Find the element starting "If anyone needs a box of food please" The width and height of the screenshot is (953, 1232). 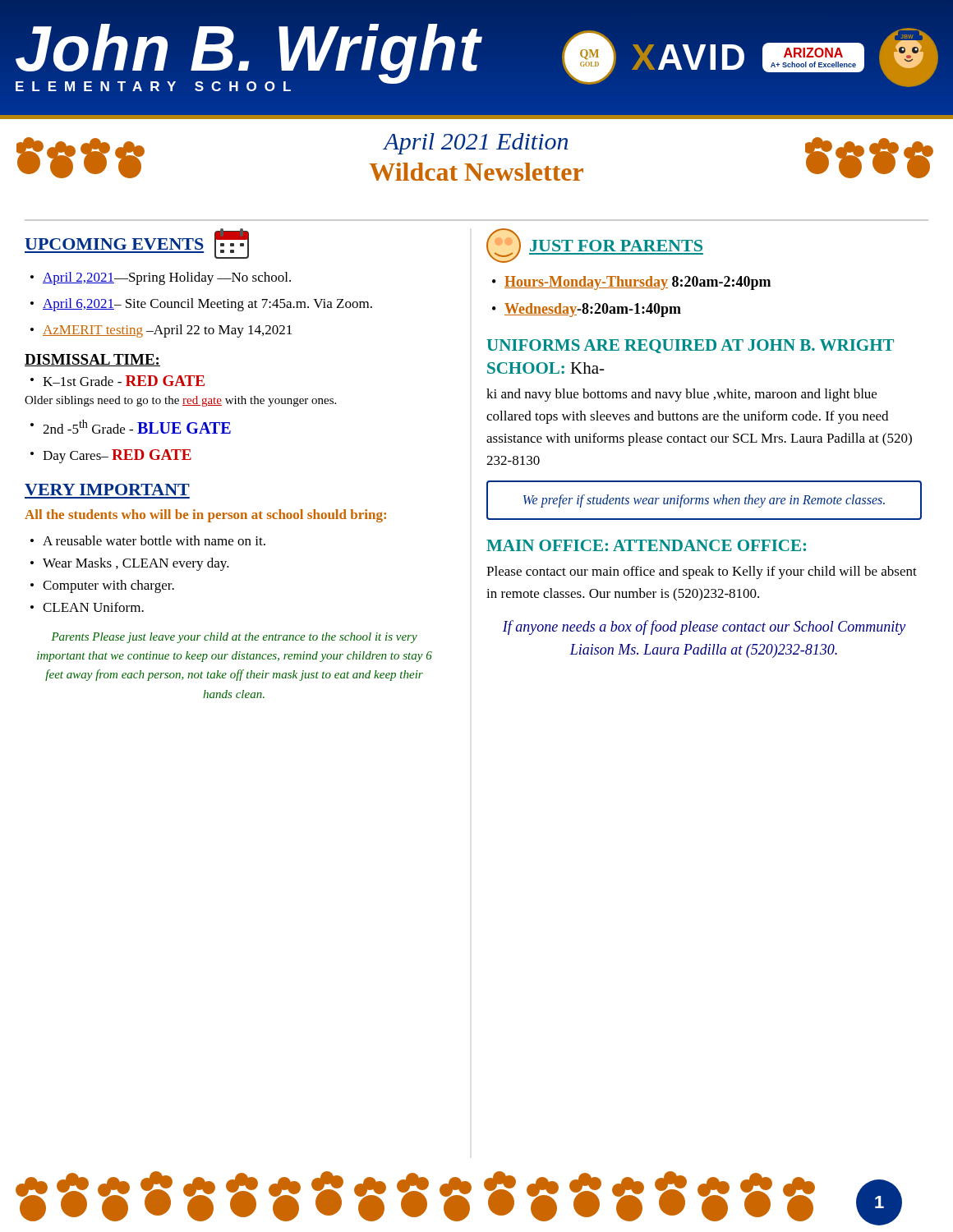(704, 638)
